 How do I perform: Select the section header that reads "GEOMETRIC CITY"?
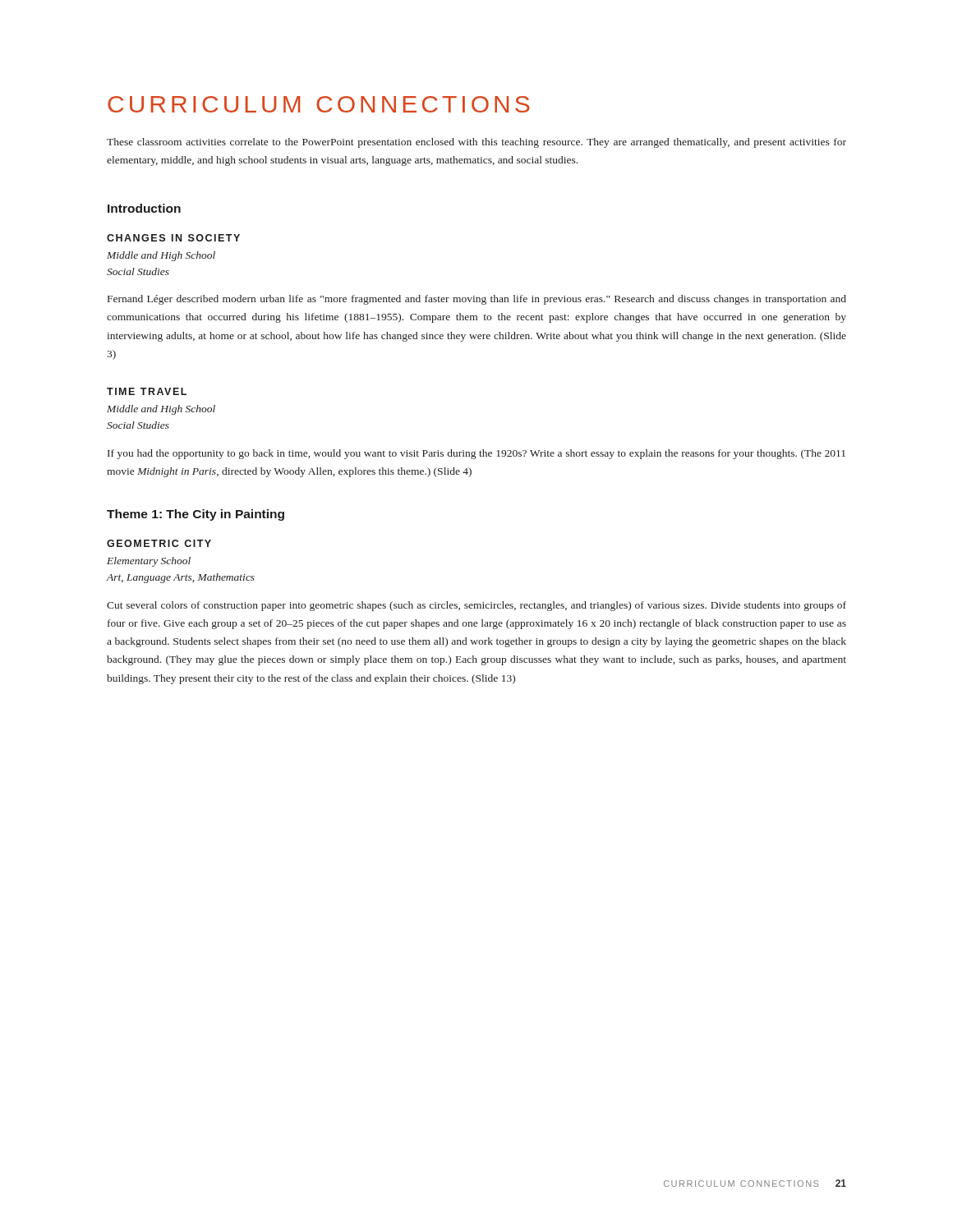159,543
